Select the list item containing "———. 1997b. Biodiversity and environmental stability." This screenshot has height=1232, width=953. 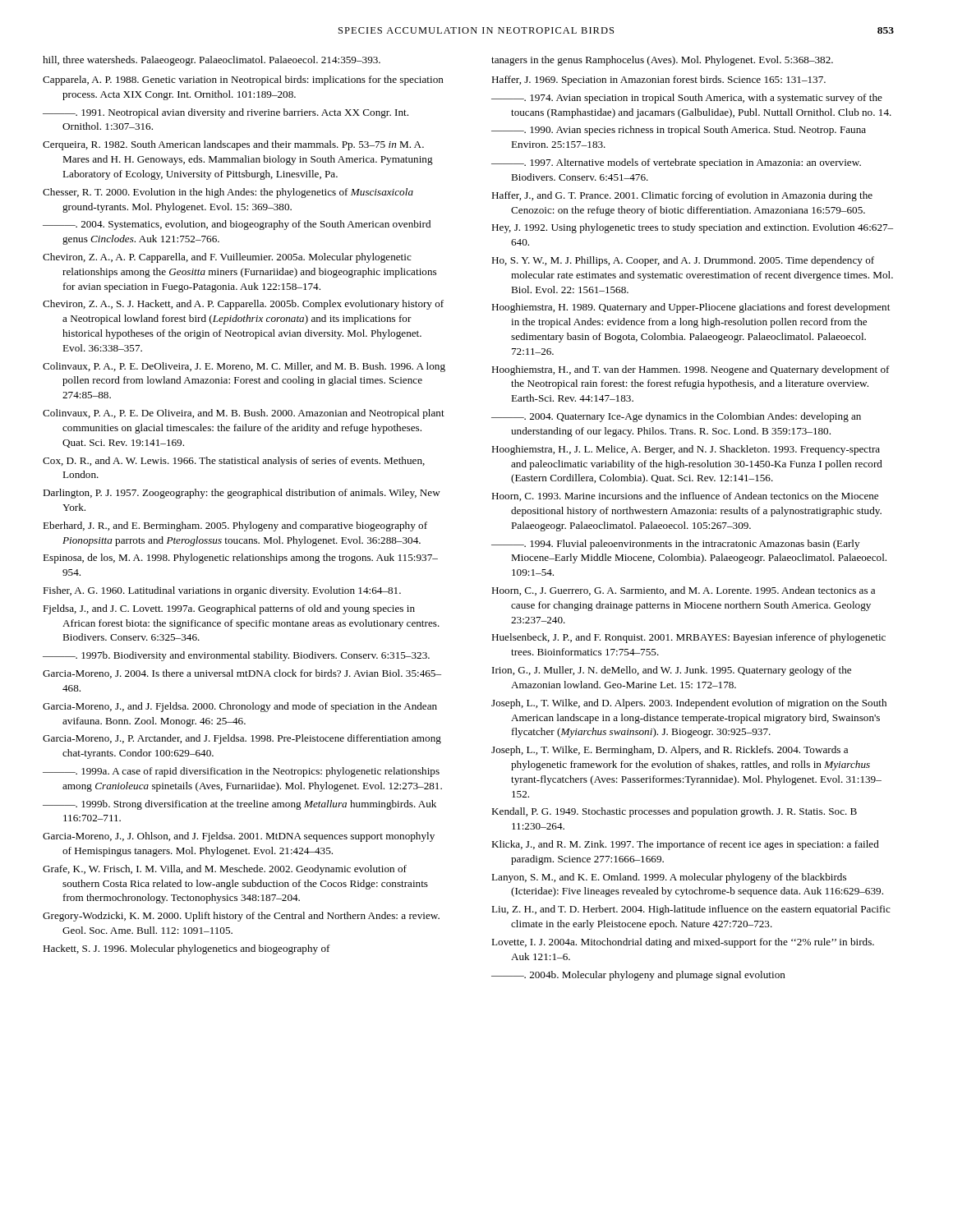(236, 655)
